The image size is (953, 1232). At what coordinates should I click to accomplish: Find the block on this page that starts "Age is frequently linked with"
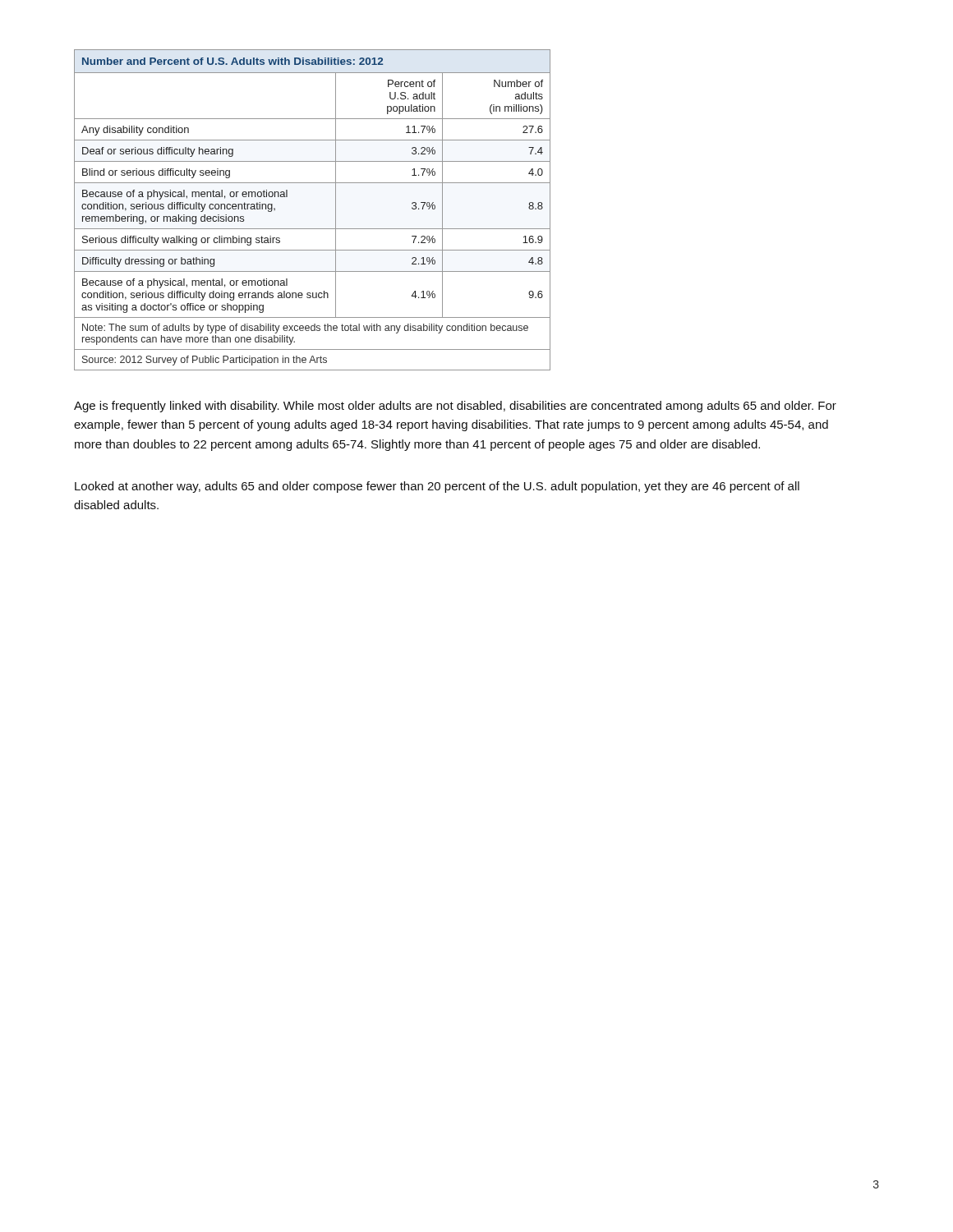455,424
